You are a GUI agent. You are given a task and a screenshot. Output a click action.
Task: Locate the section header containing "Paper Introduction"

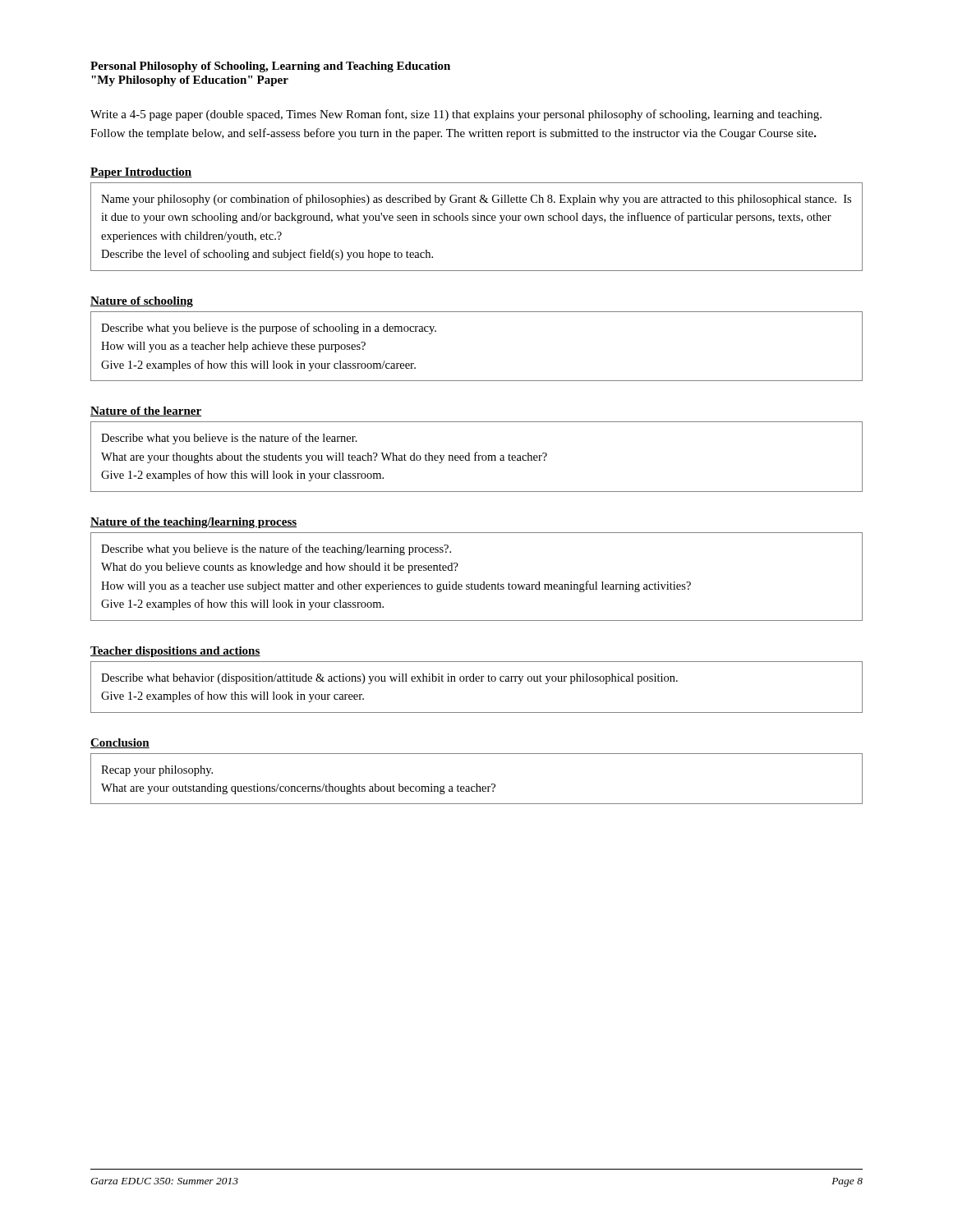141,172
